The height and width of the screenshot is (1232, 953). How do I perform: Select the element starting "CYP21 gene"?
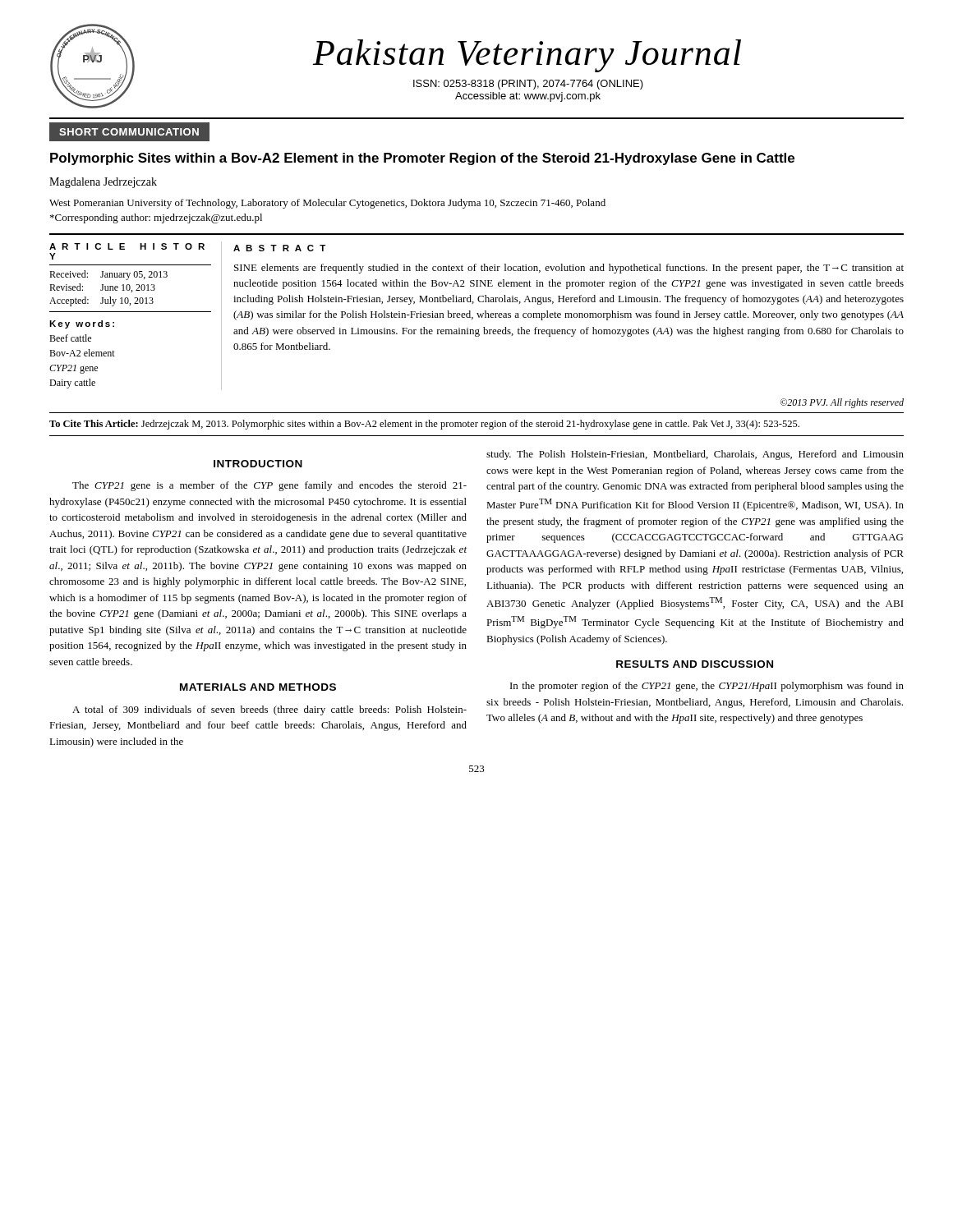point(74,368)
